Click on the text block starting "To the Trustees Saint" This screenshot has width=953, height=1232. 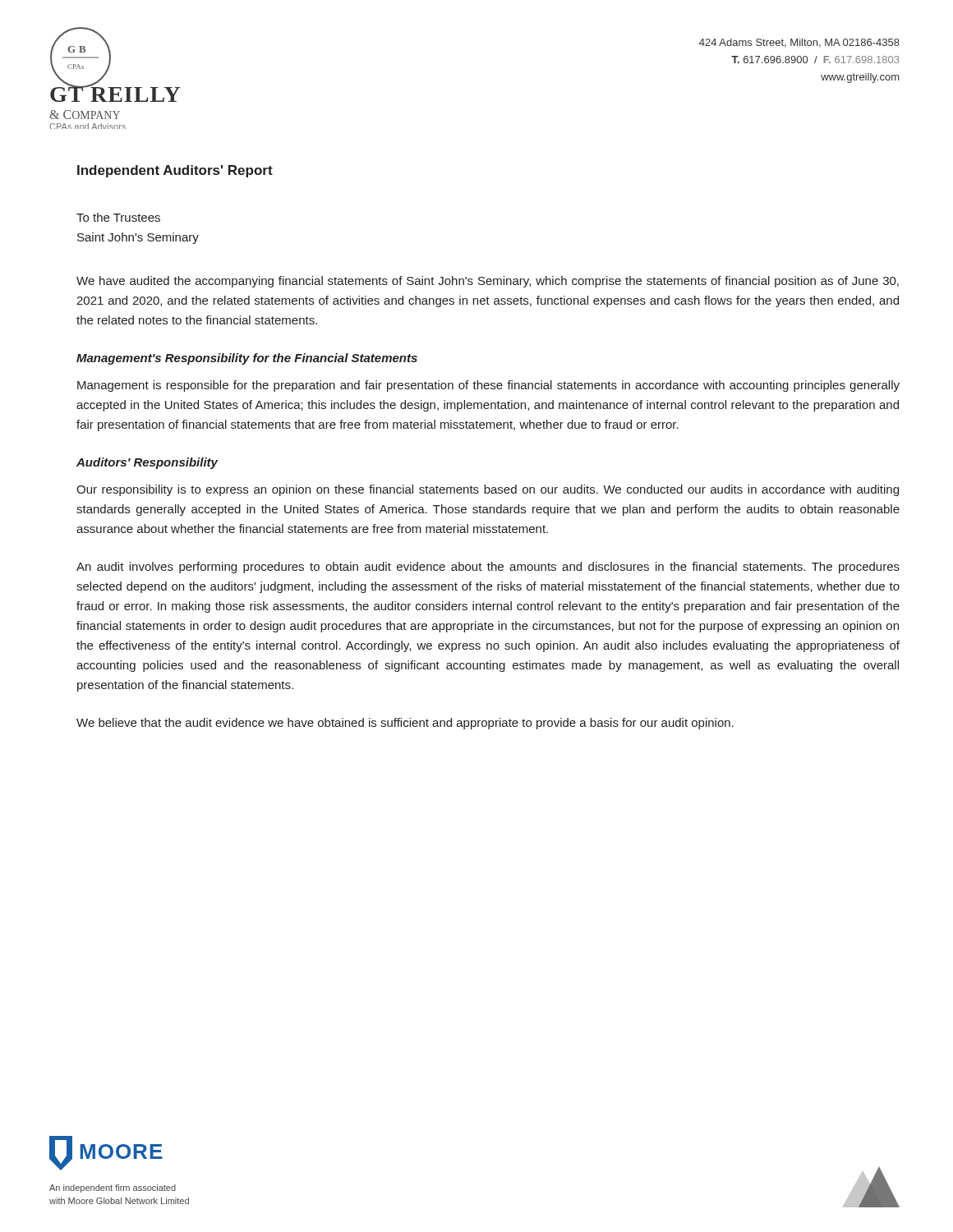tap(138, 227)
